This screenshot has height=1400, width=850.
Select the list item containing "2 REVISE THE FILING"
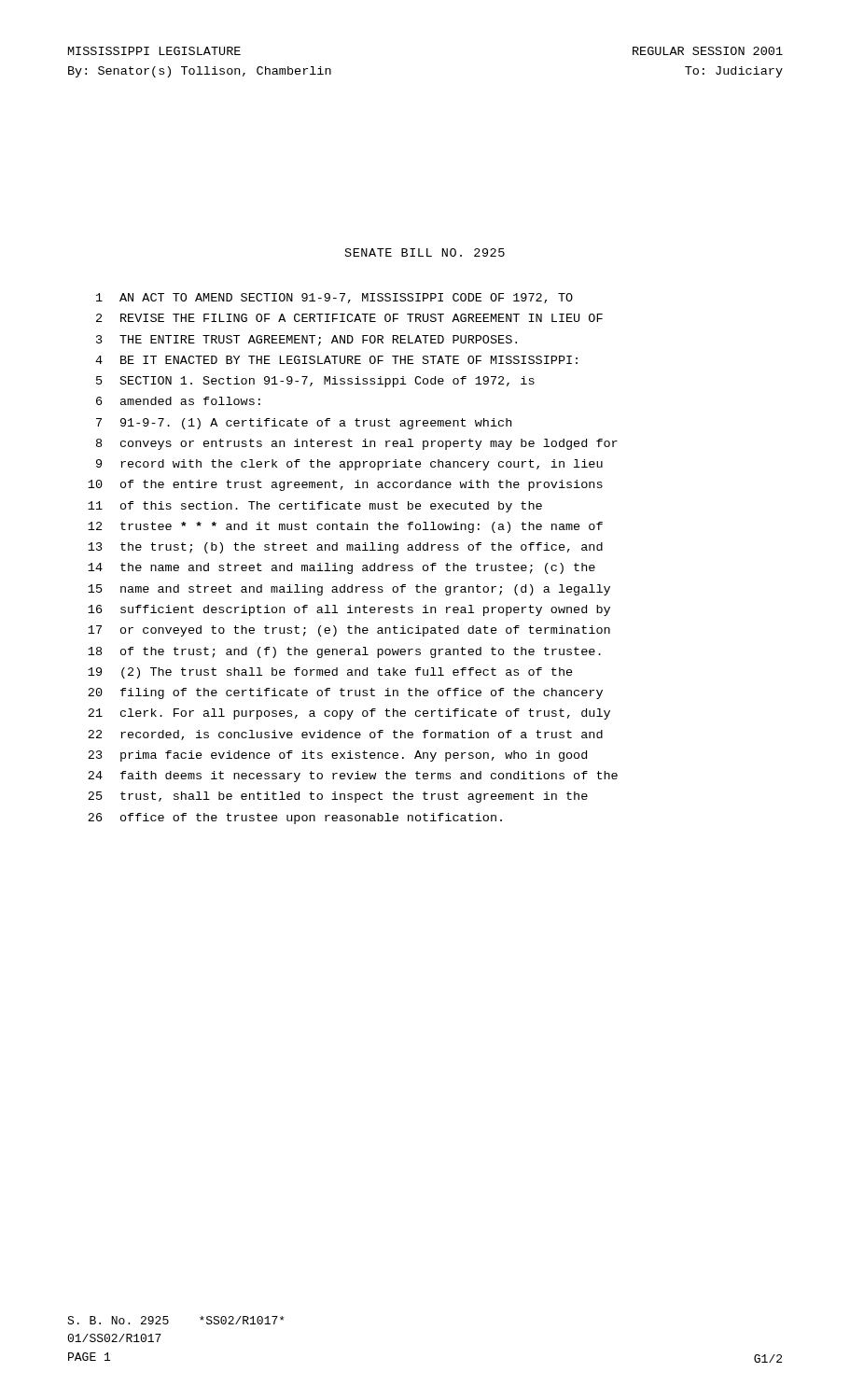pyautogui.click(x=425, y=320)
